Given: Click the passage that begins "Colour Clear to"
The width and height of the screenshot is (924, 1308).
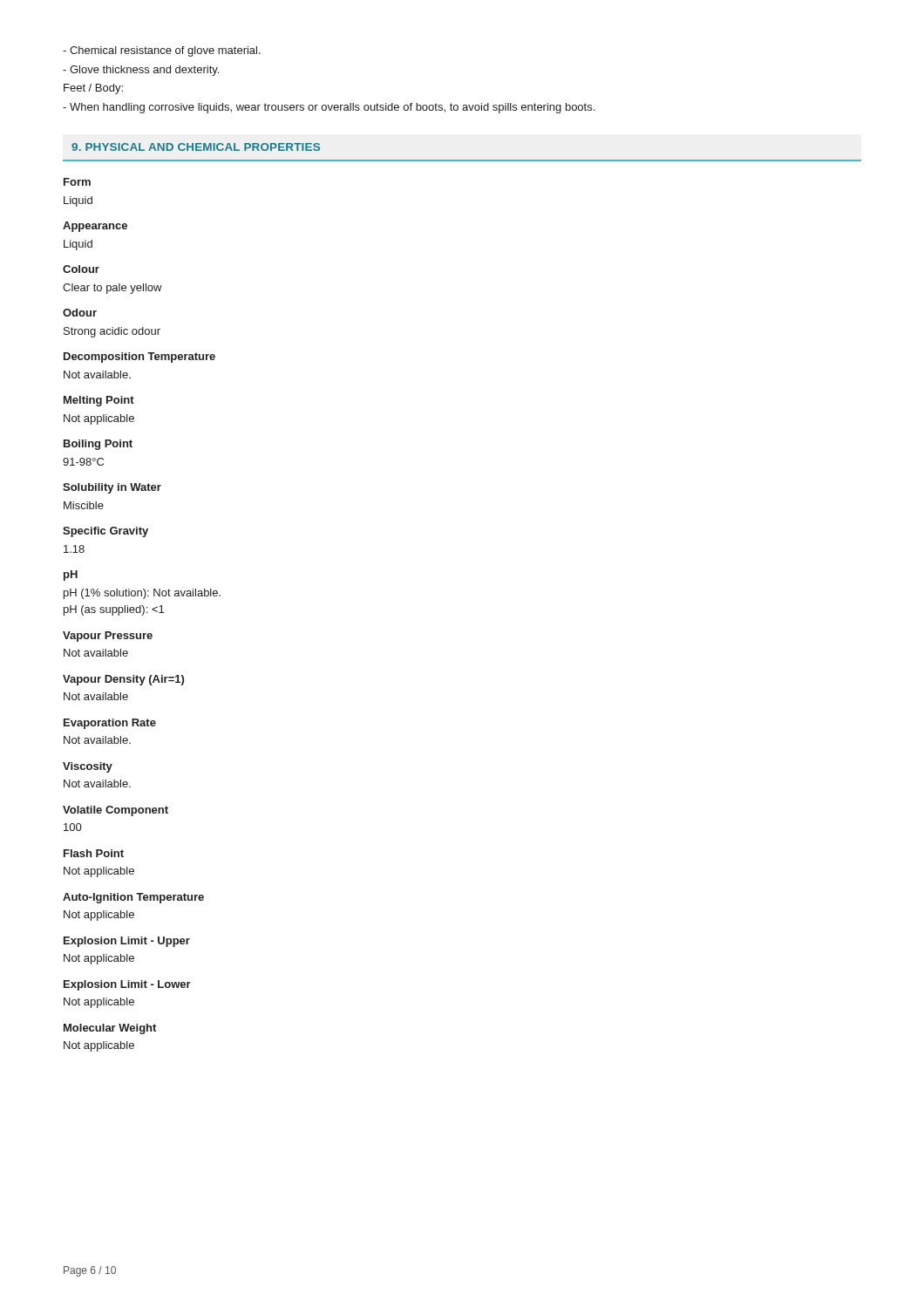Looking at the screenshot, I should pos(81,269).
